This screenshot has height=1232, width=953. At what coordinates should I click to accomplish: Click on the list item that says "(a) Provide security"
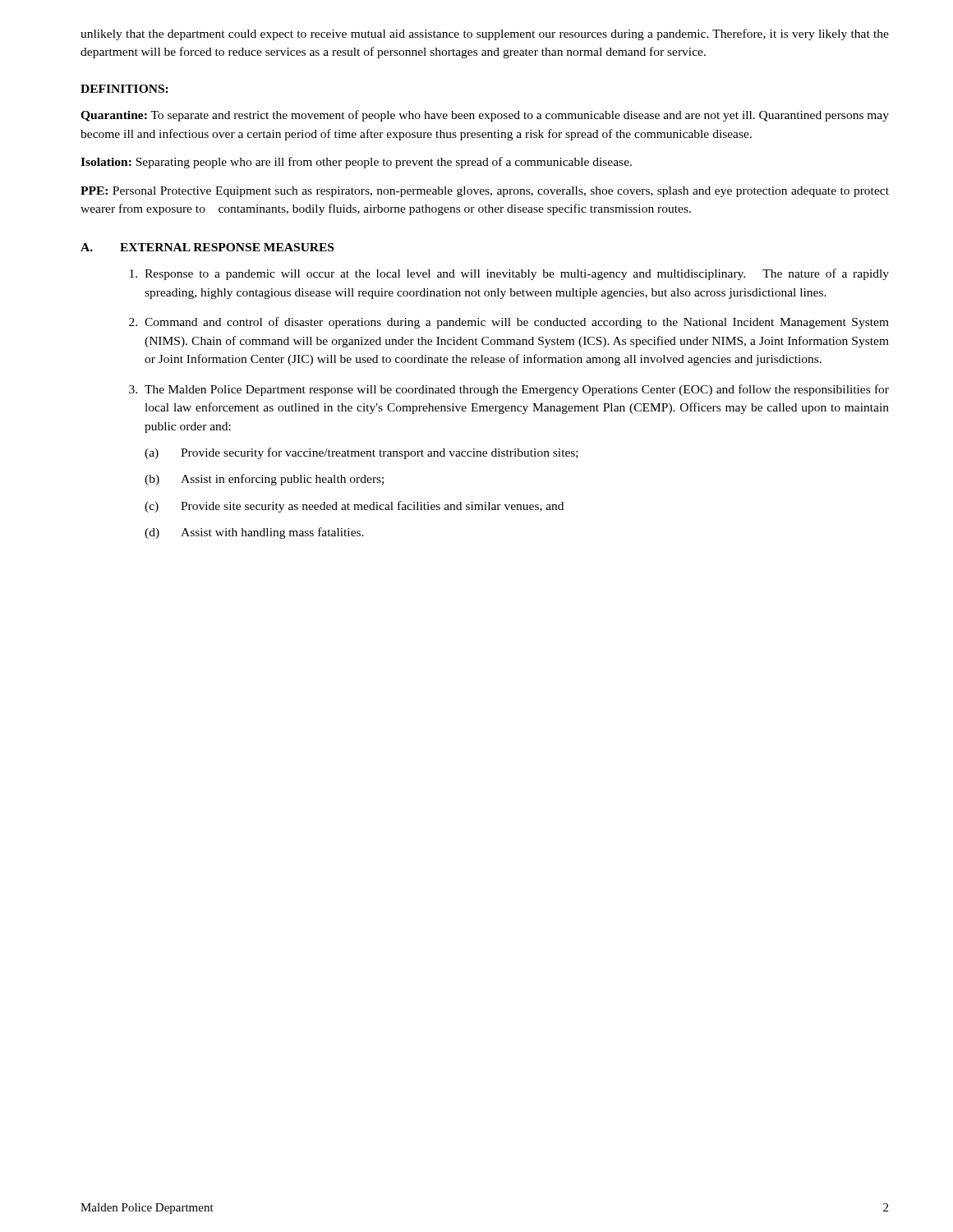pyautogui.click(x=517, y=453)
